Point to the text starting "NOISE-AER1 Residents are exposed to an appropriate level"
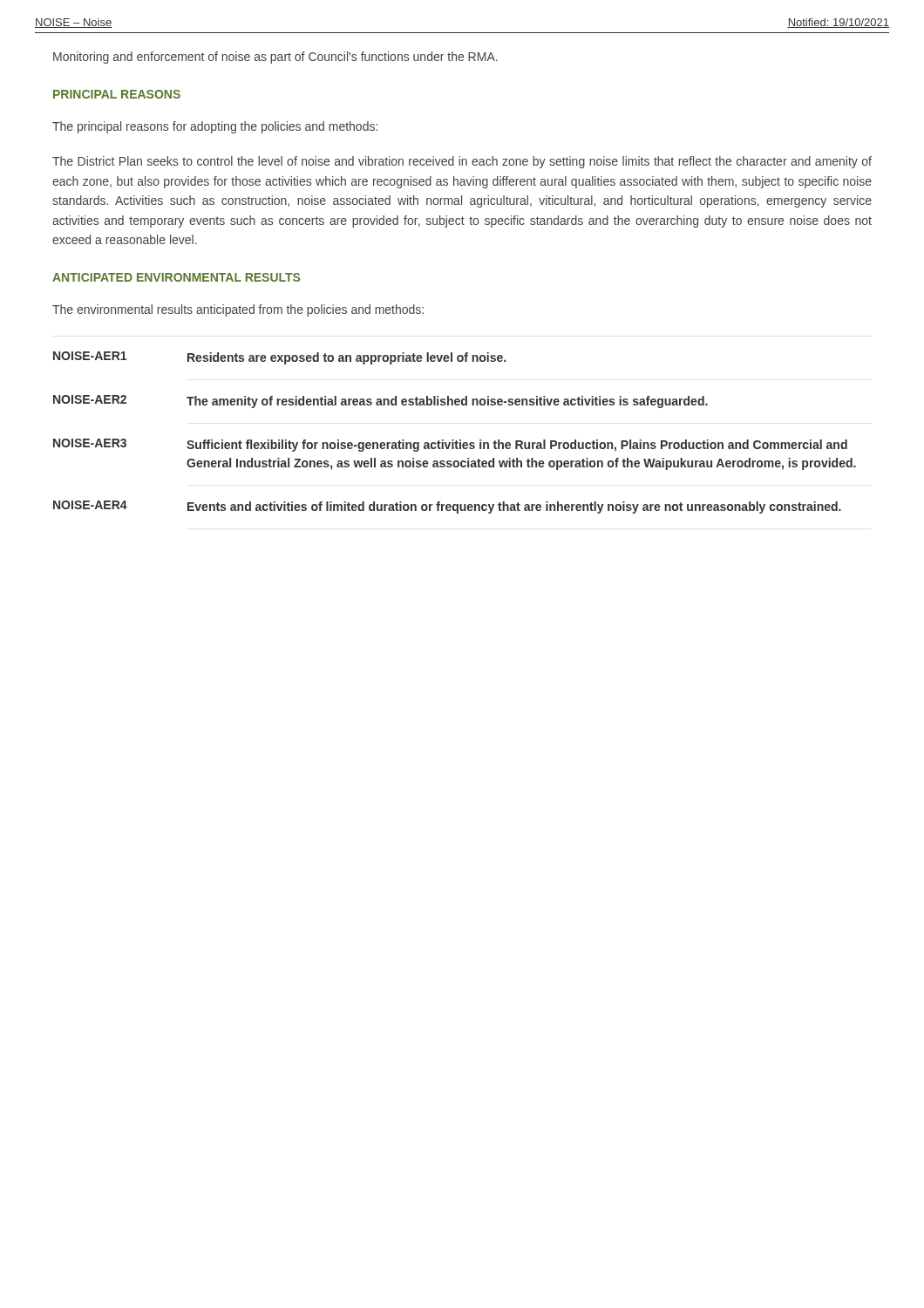This screenshot has width=924, height=1308. pos(462,358)
